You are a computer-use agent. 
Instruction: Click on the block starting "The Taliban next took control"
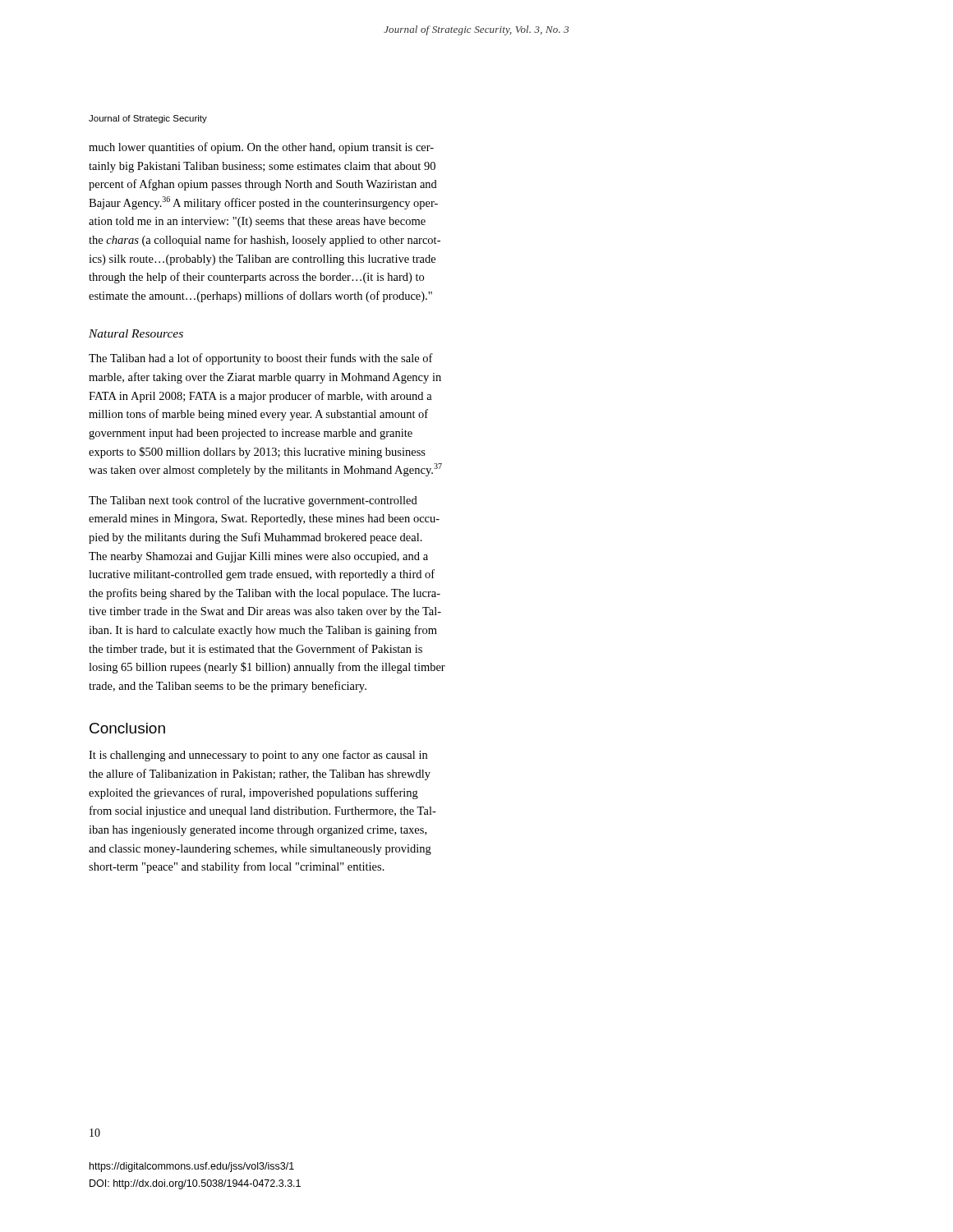tap(267, 593)
